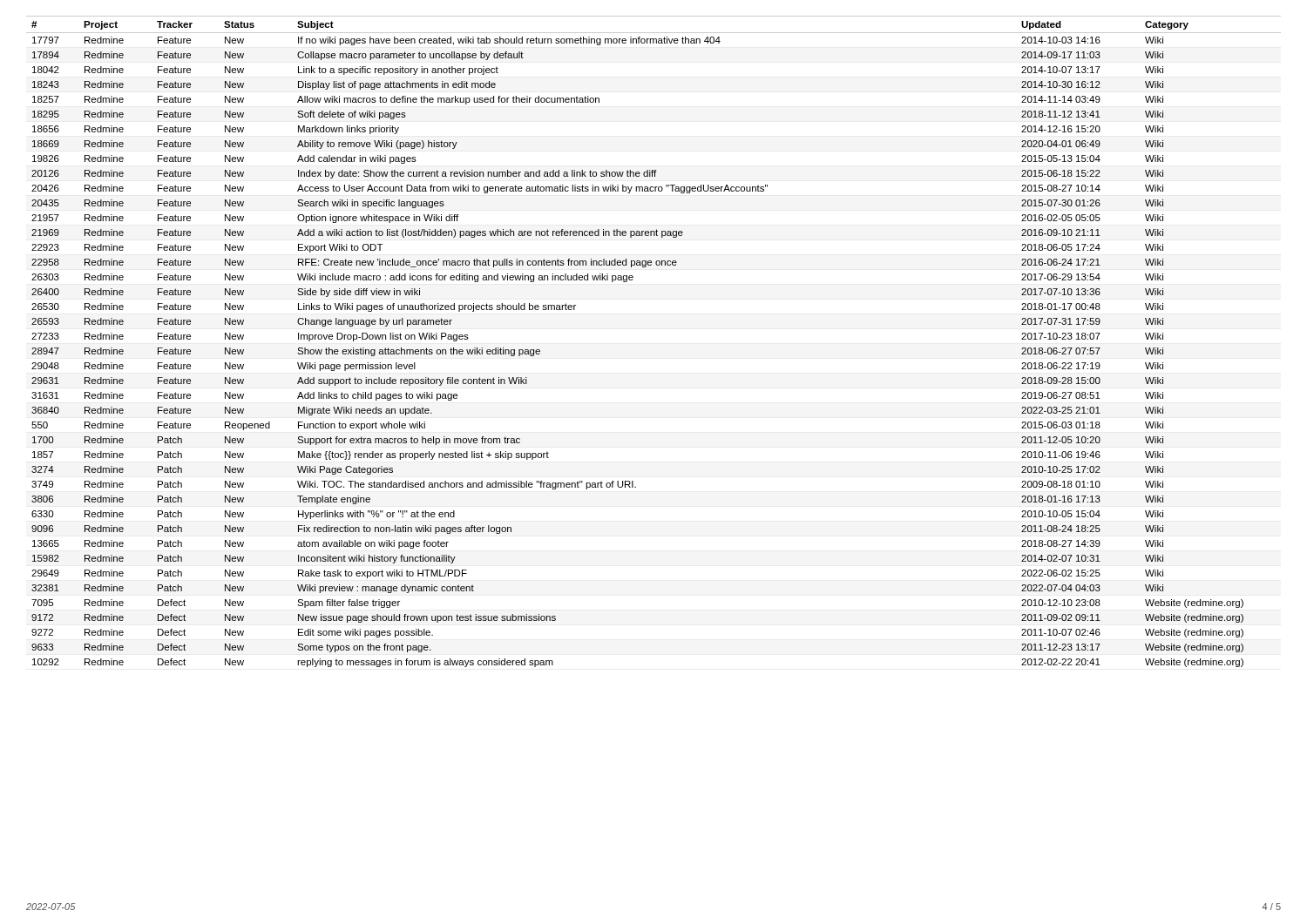1307x924 pixels.
Task: Select a table
Action: 654,343
